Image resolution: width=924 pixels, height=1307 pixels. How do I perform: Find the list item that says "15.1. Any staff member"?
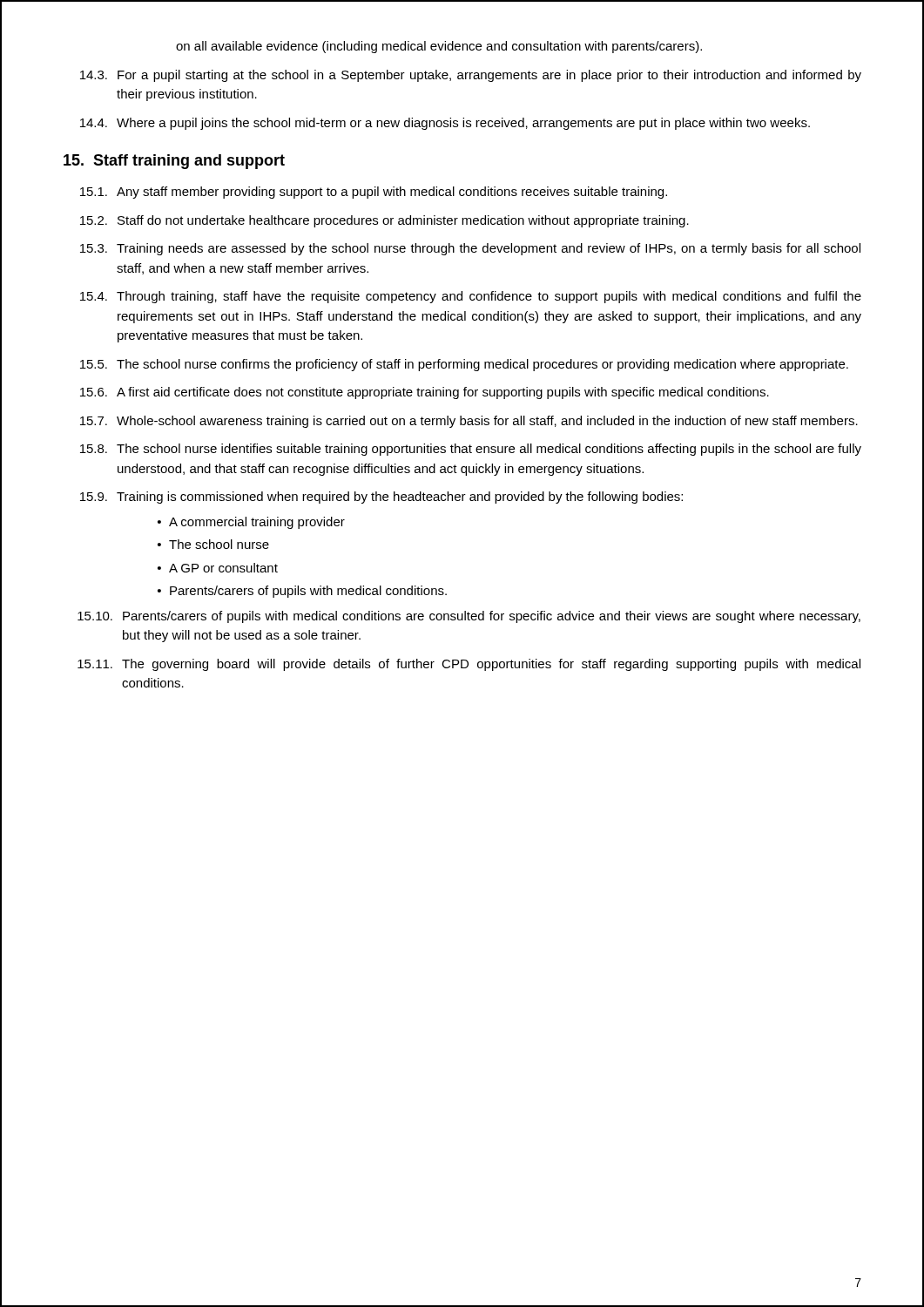tap(462, 192)
